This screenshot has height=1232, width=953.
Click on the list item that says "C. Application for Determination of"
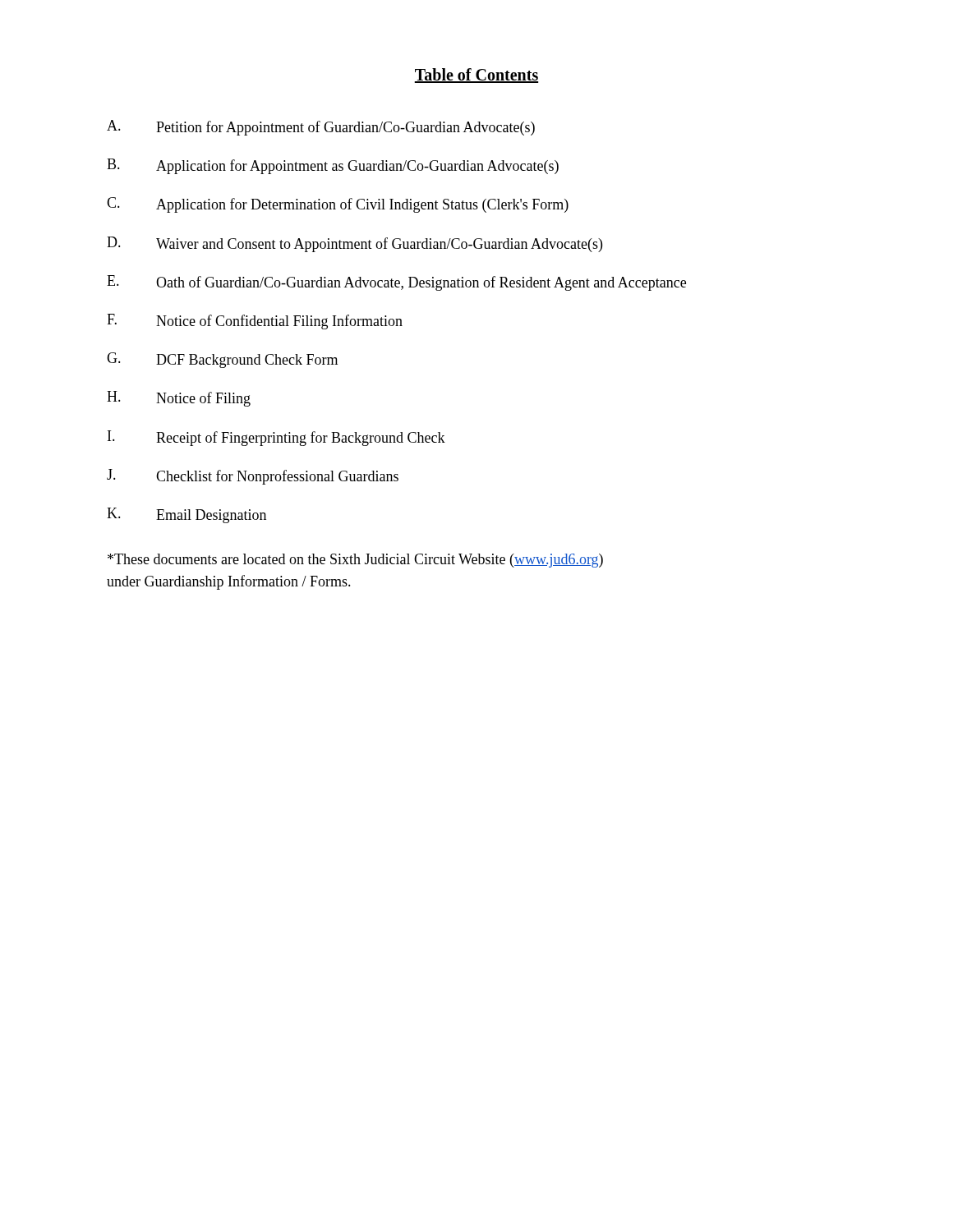338,205
